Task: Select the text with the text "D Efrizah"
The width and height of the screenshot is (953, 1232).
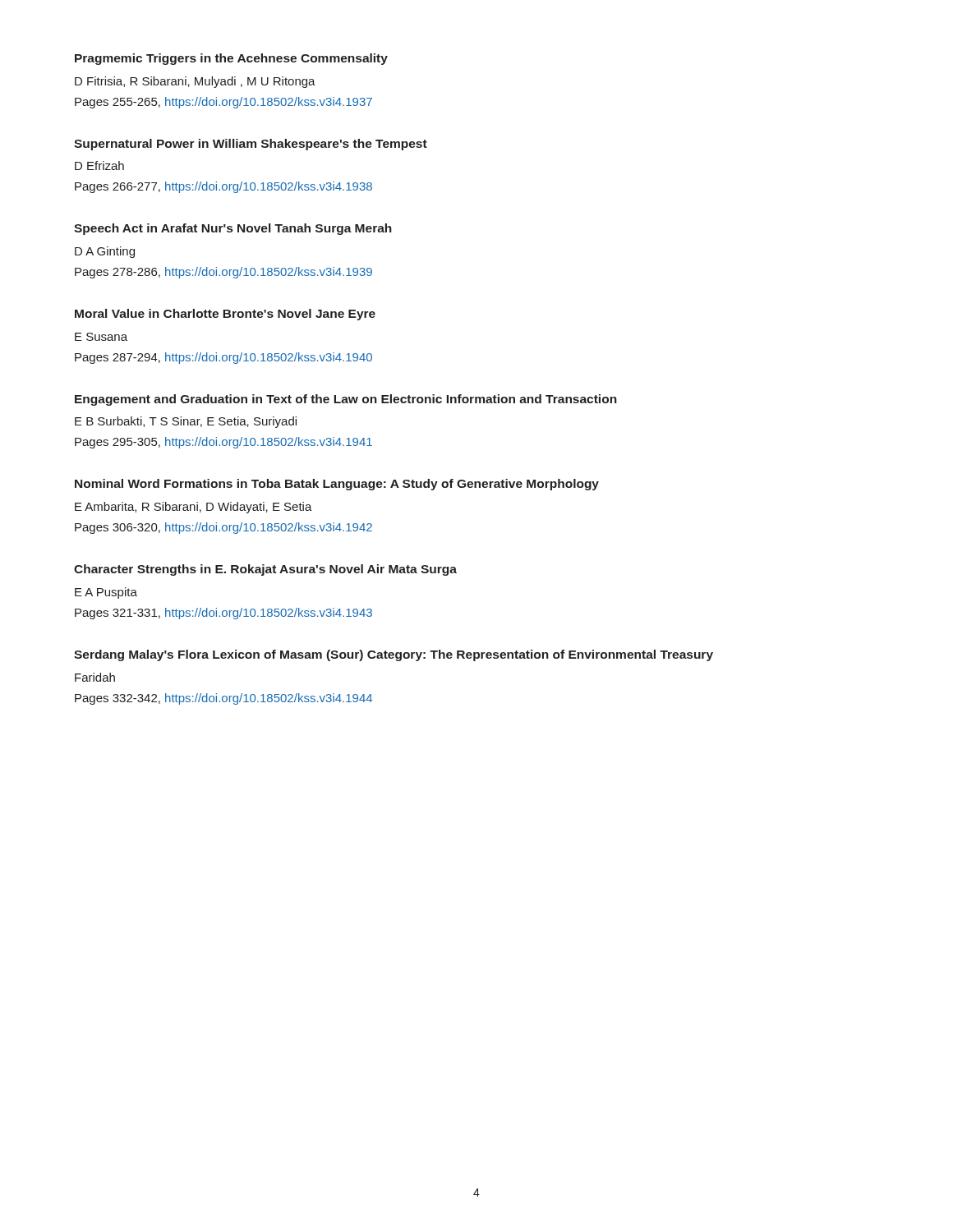Action: tap(99, 166)
